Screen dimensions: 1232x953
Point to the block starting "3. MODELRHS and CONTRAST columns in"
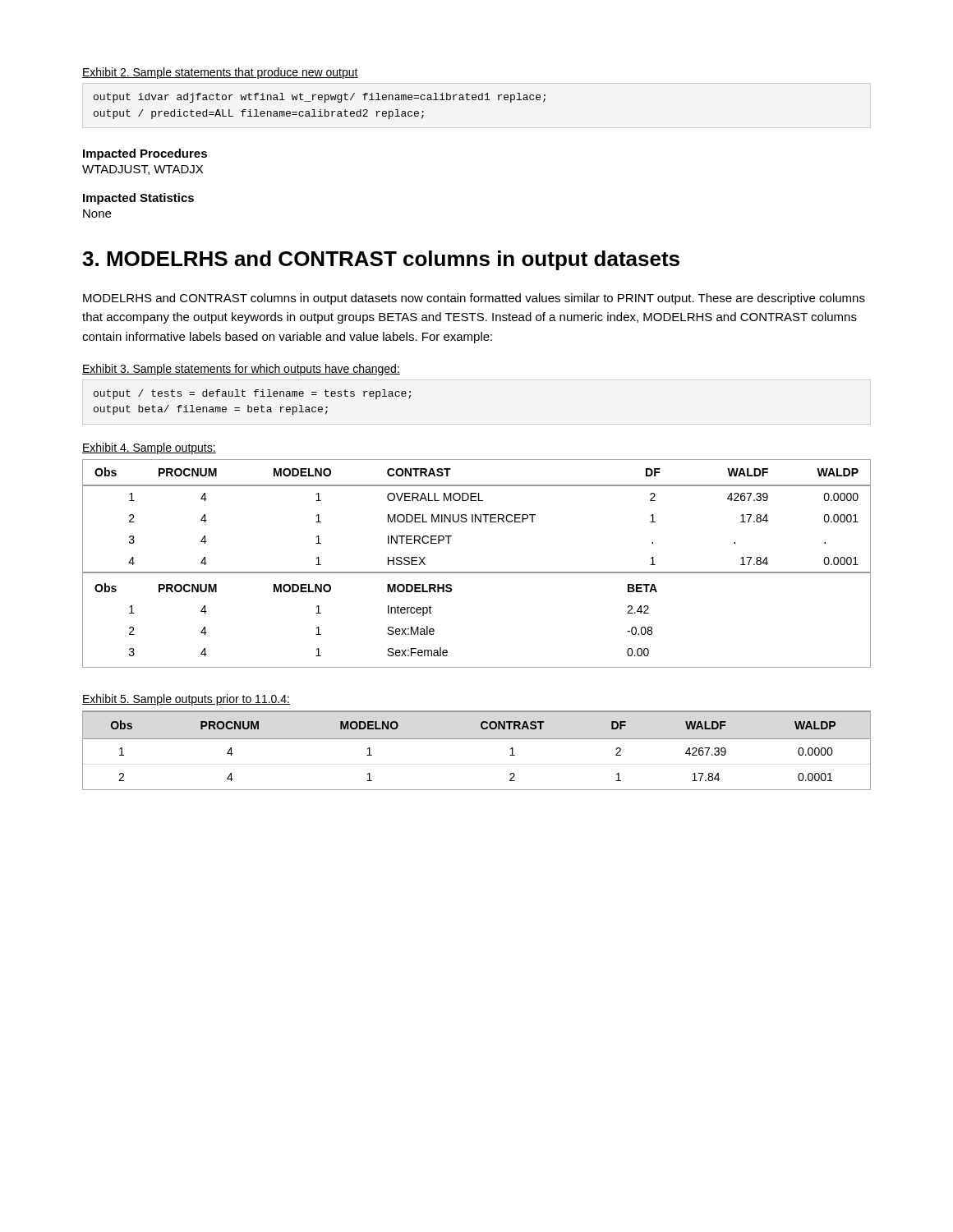pyautogui.click(x=381, y=259)
